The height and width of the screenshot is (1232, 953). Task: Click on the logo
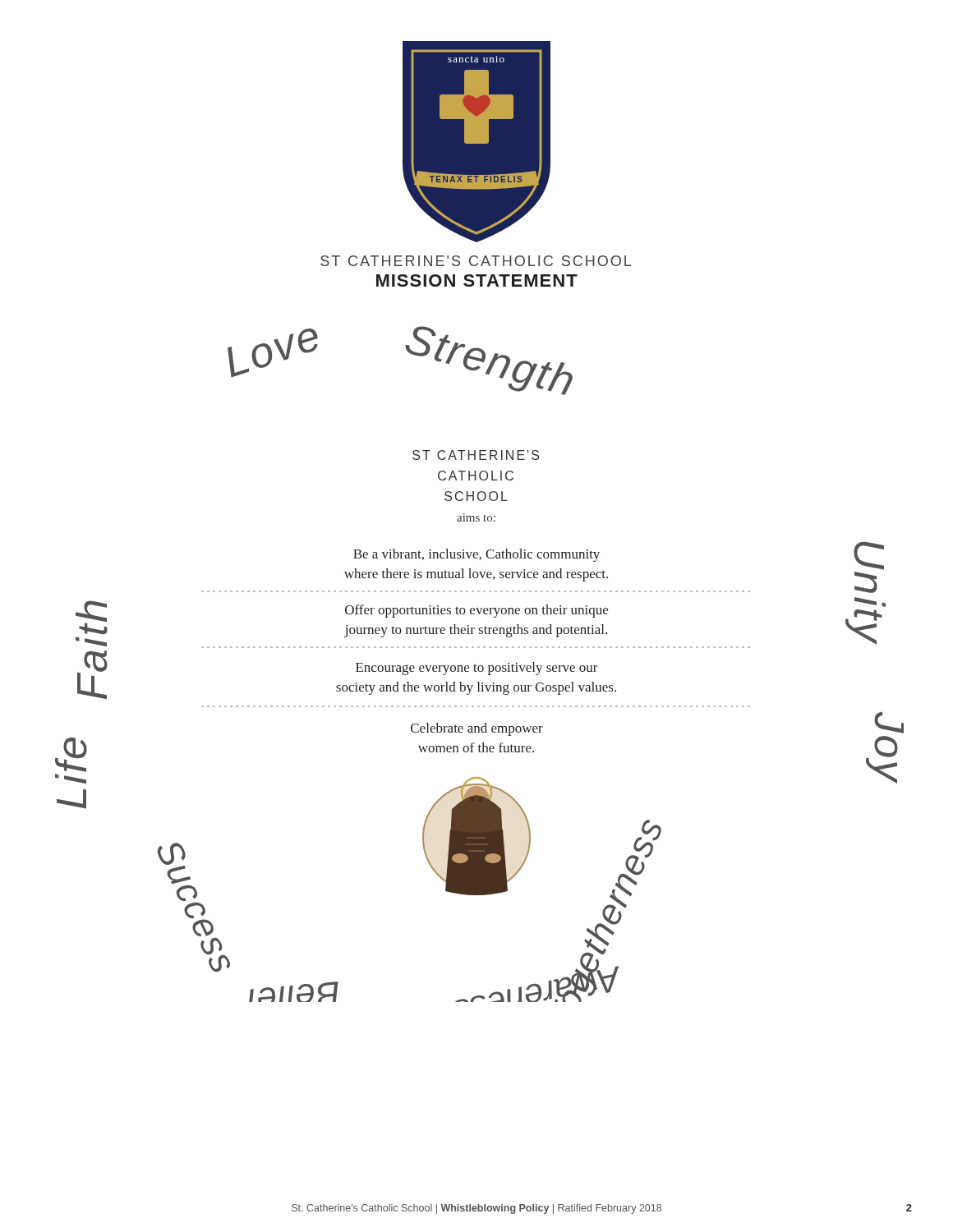click(476, 141)
